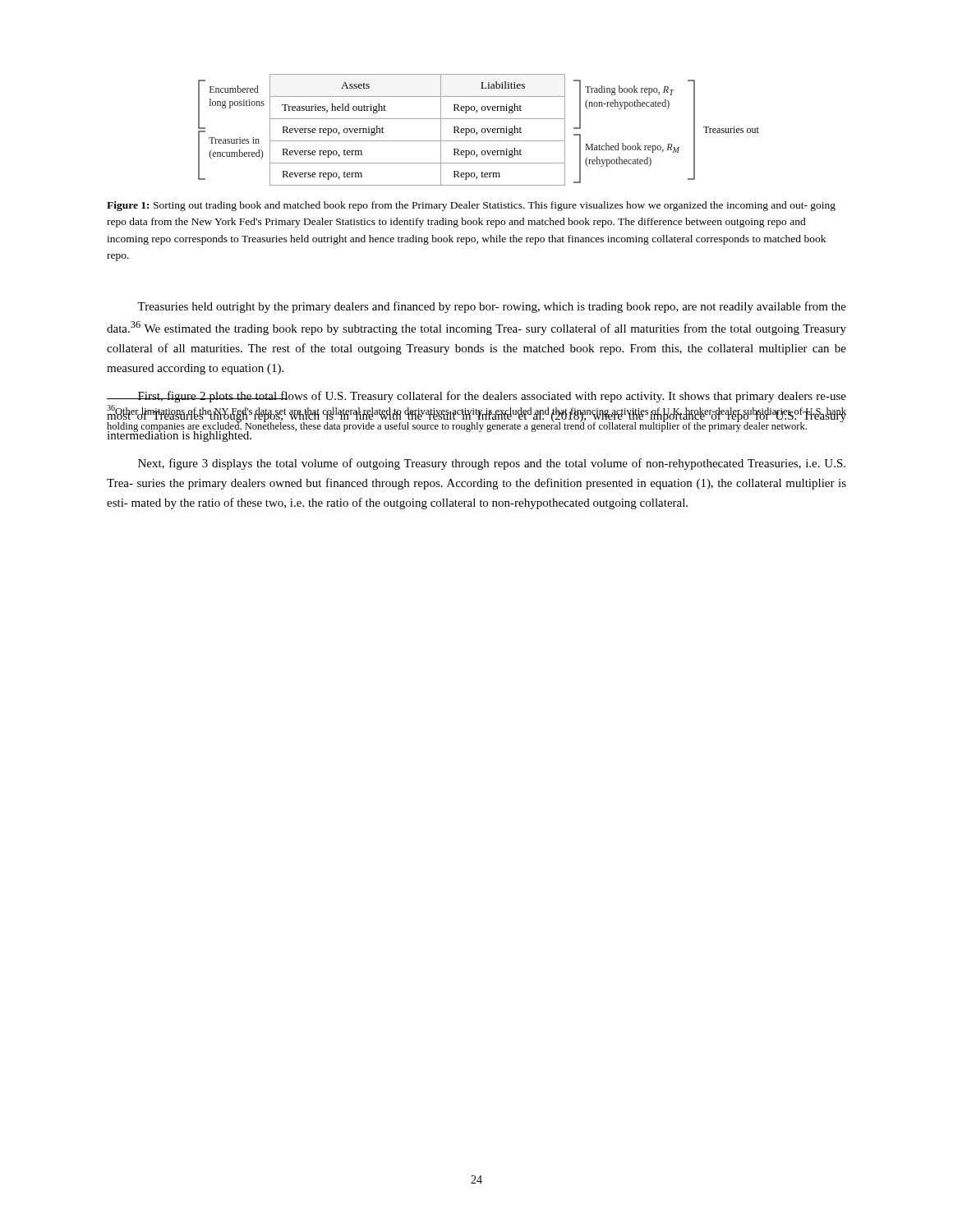Find the block on this page that starts "36Other limitations of"
This screenshot has width=953, height=1232.
point(476,418)
